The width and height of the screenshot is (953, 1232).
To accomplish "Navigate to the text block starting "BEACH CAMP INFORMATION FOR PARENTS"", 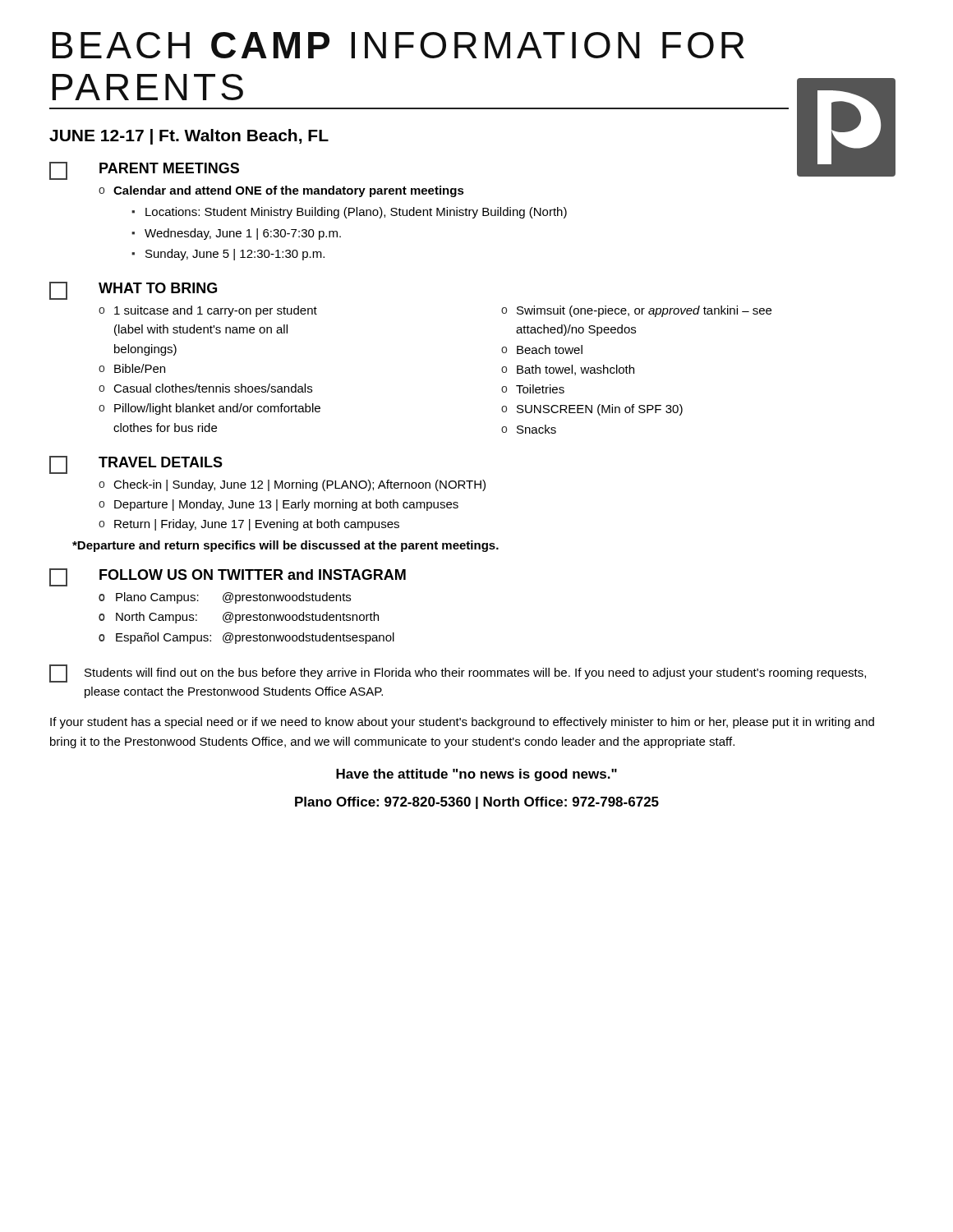I will coord(476,67).
